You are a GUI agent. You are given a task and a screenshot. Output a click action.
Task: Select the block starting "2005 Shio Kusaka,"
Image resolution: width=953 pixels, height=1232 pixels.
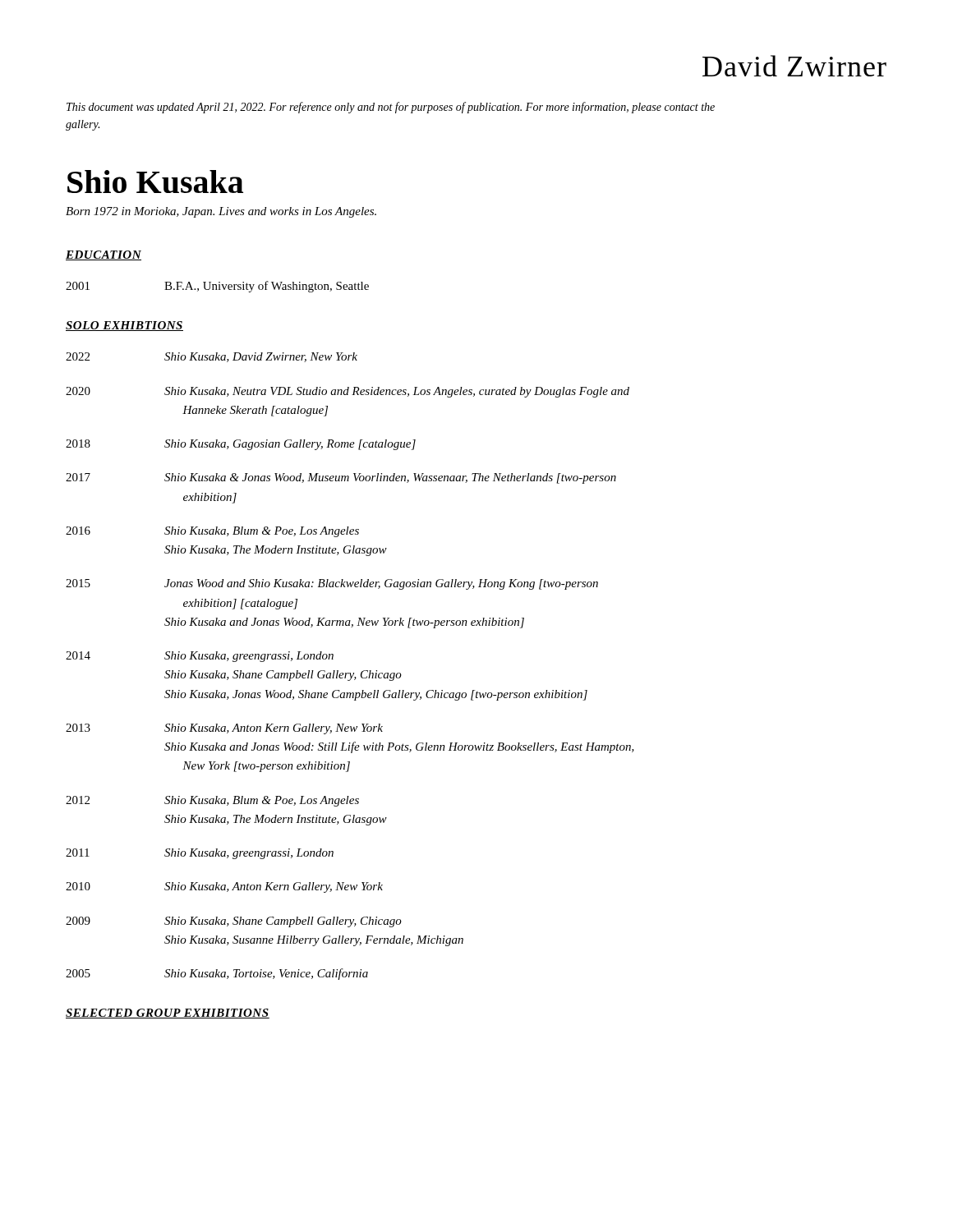coord(217,974)
